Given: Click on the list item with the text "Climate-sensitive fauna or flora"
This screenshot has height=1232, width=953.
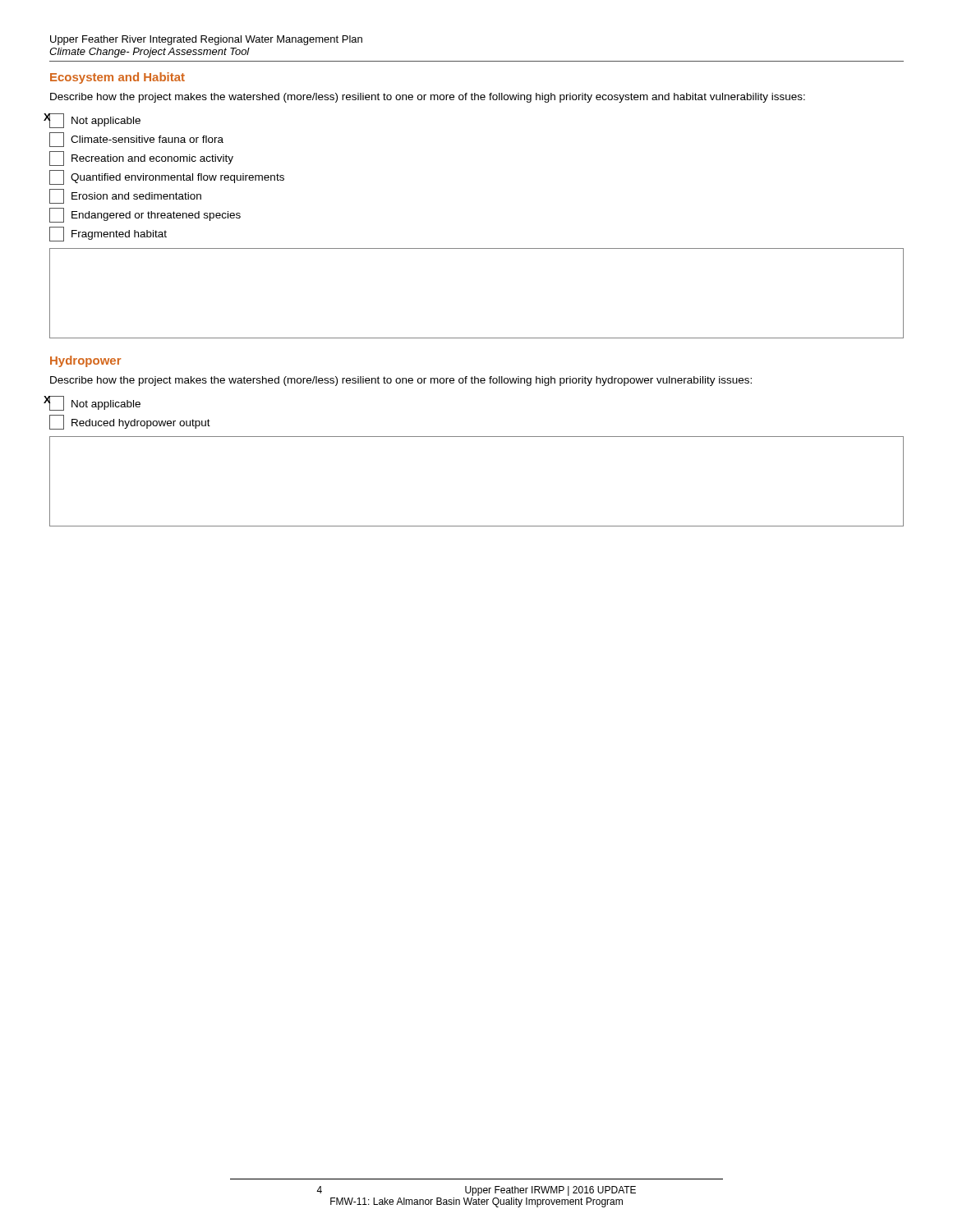Looking at the screenshot, I should click(x=136, y=139).
